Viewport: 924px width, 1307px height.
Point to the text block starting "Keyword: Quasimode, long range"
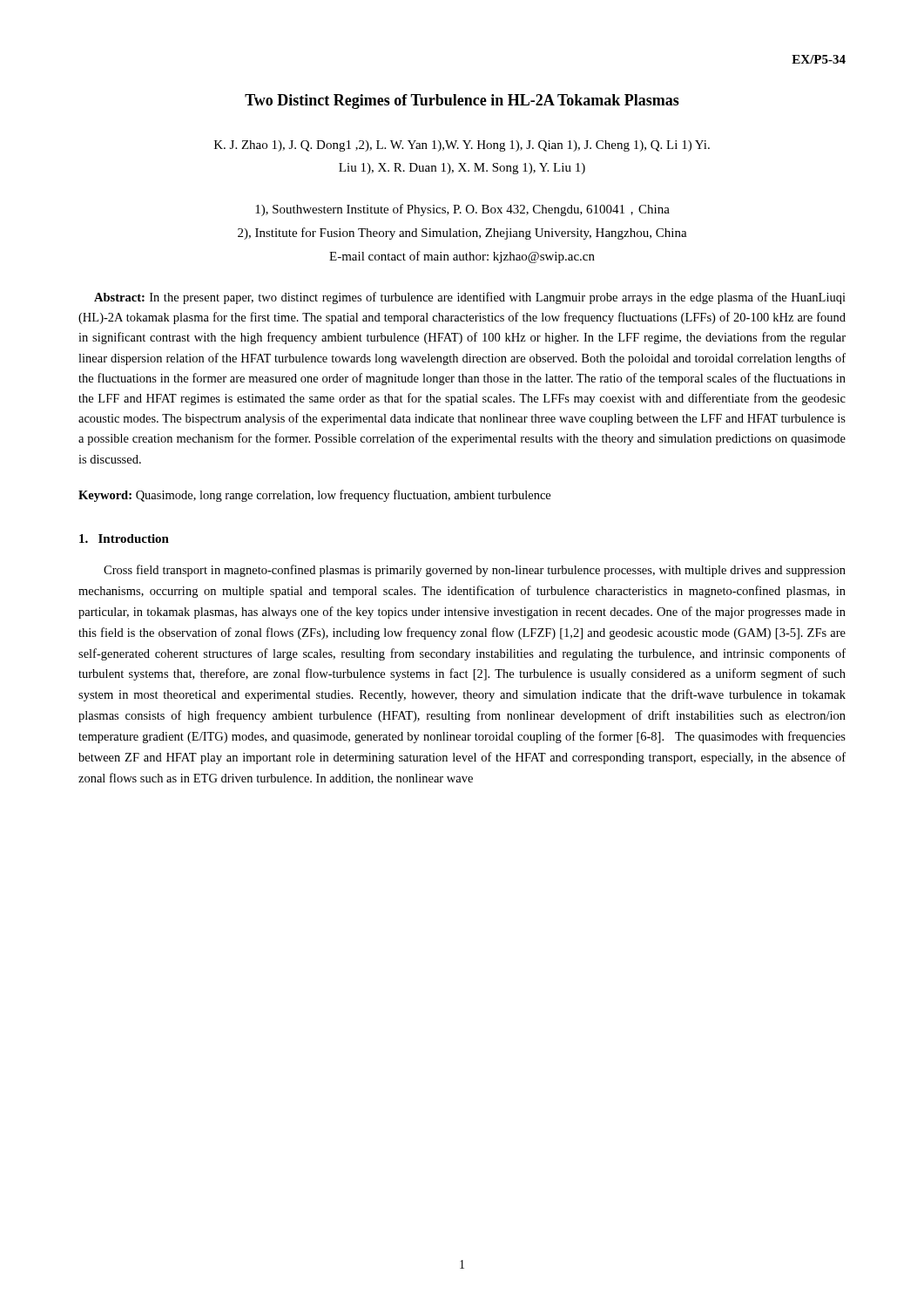tap(315, 495)
